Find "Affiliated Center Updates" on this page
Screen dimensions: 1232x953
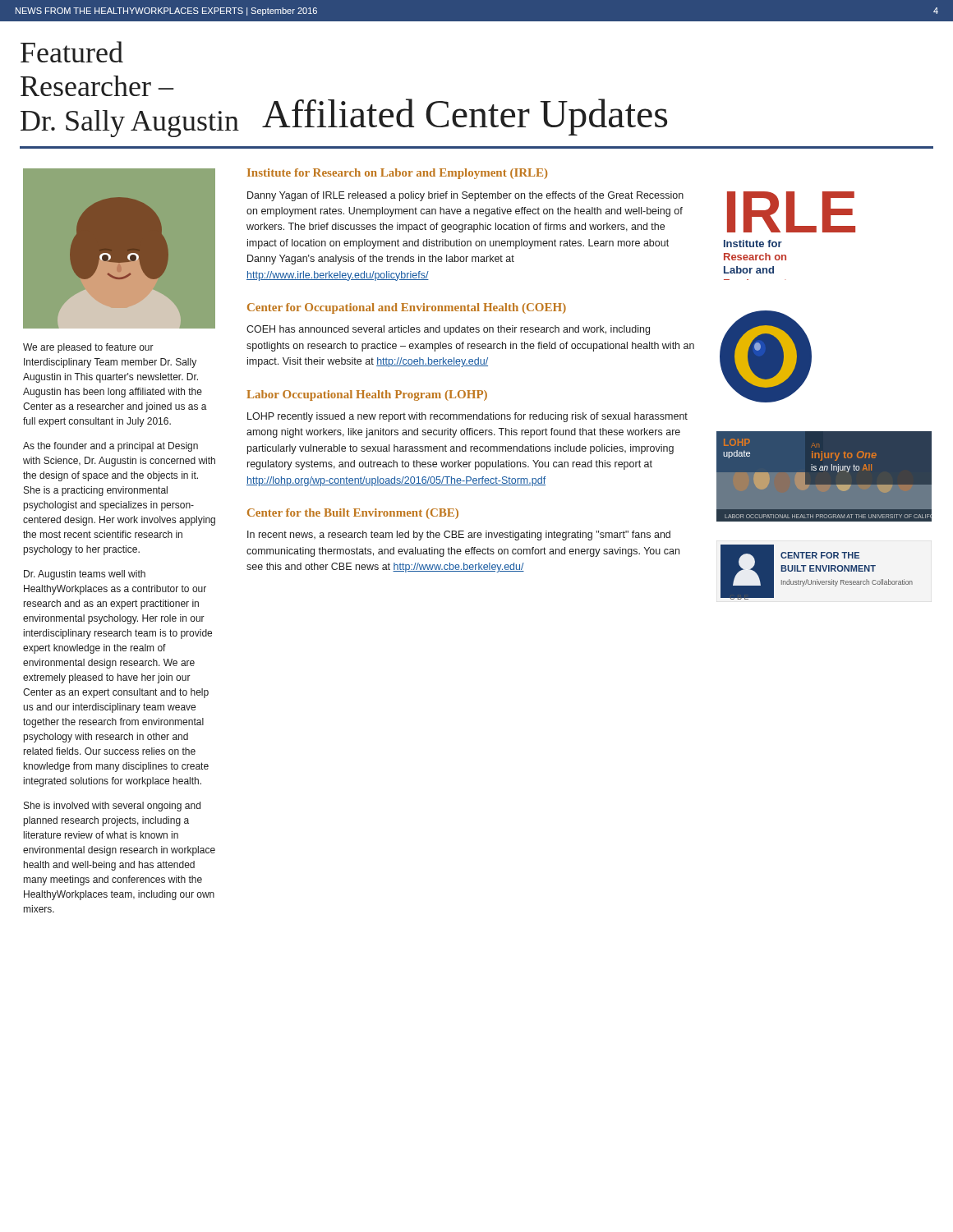465,114
